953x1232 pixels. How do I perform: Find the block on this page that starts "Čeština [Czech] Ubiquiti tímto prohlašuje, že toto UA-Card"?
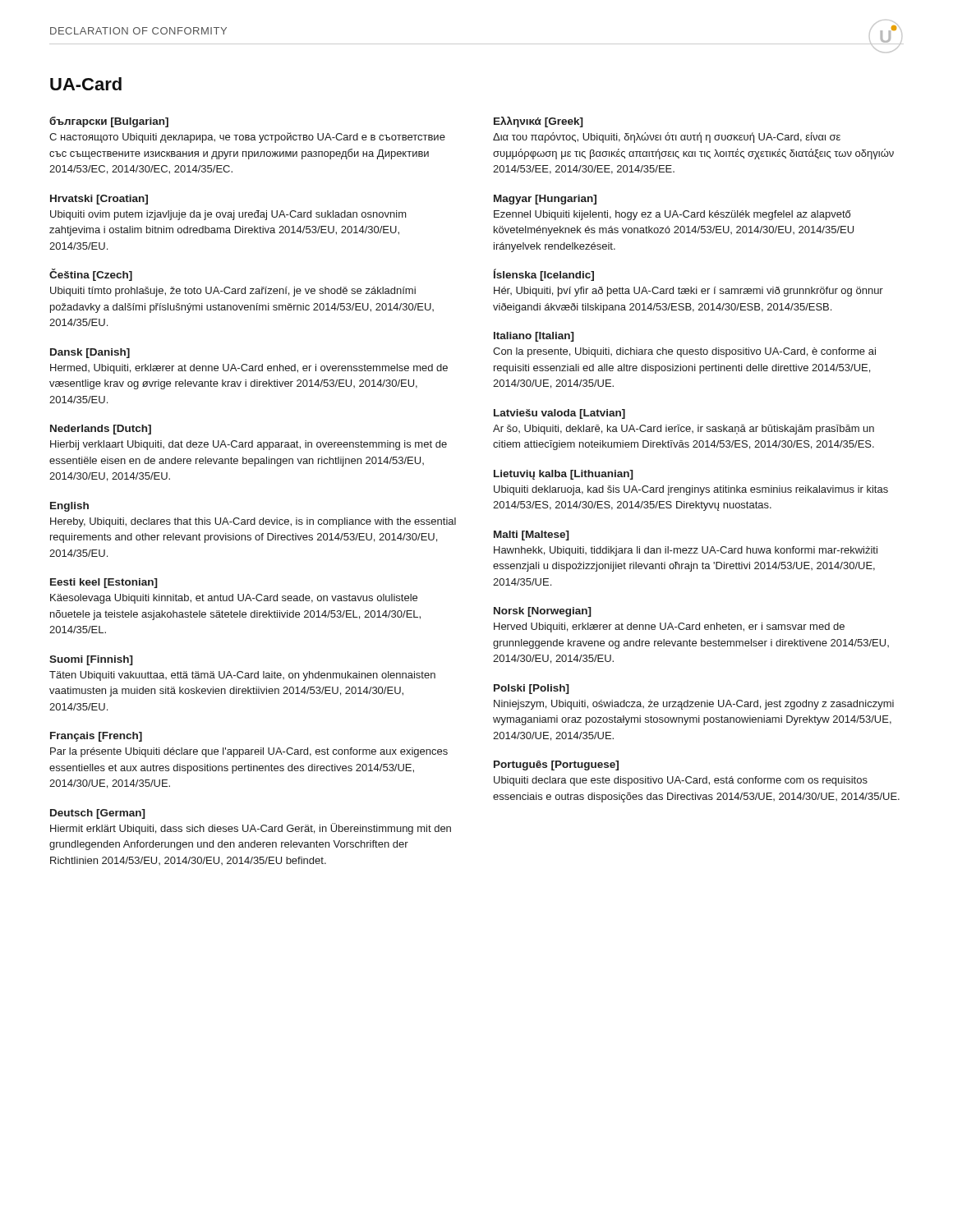(x=255, y=300)
